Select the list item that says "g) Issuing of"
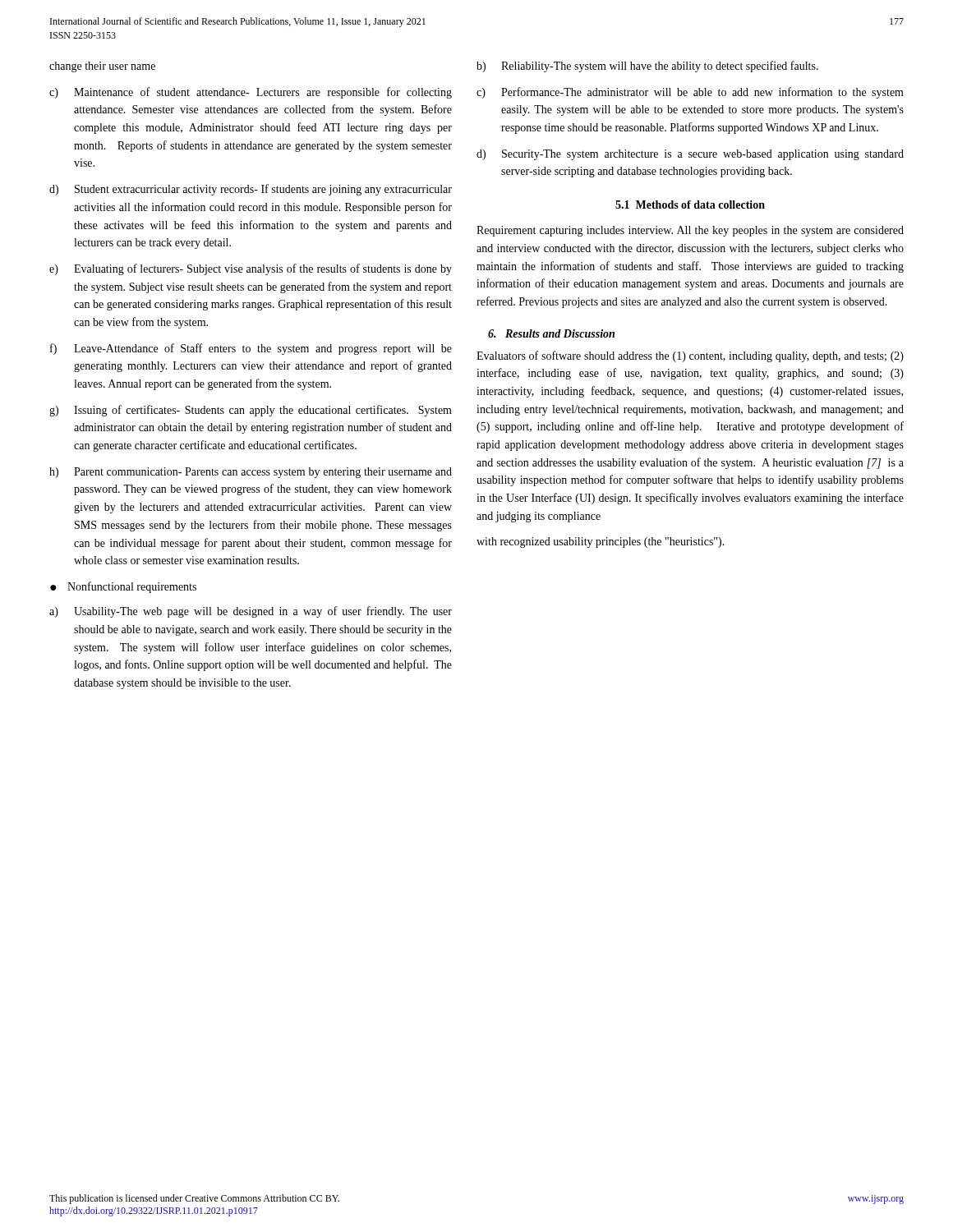Image resolution: width=953 pixels, height=1232 pixels. tap(251, 428)
